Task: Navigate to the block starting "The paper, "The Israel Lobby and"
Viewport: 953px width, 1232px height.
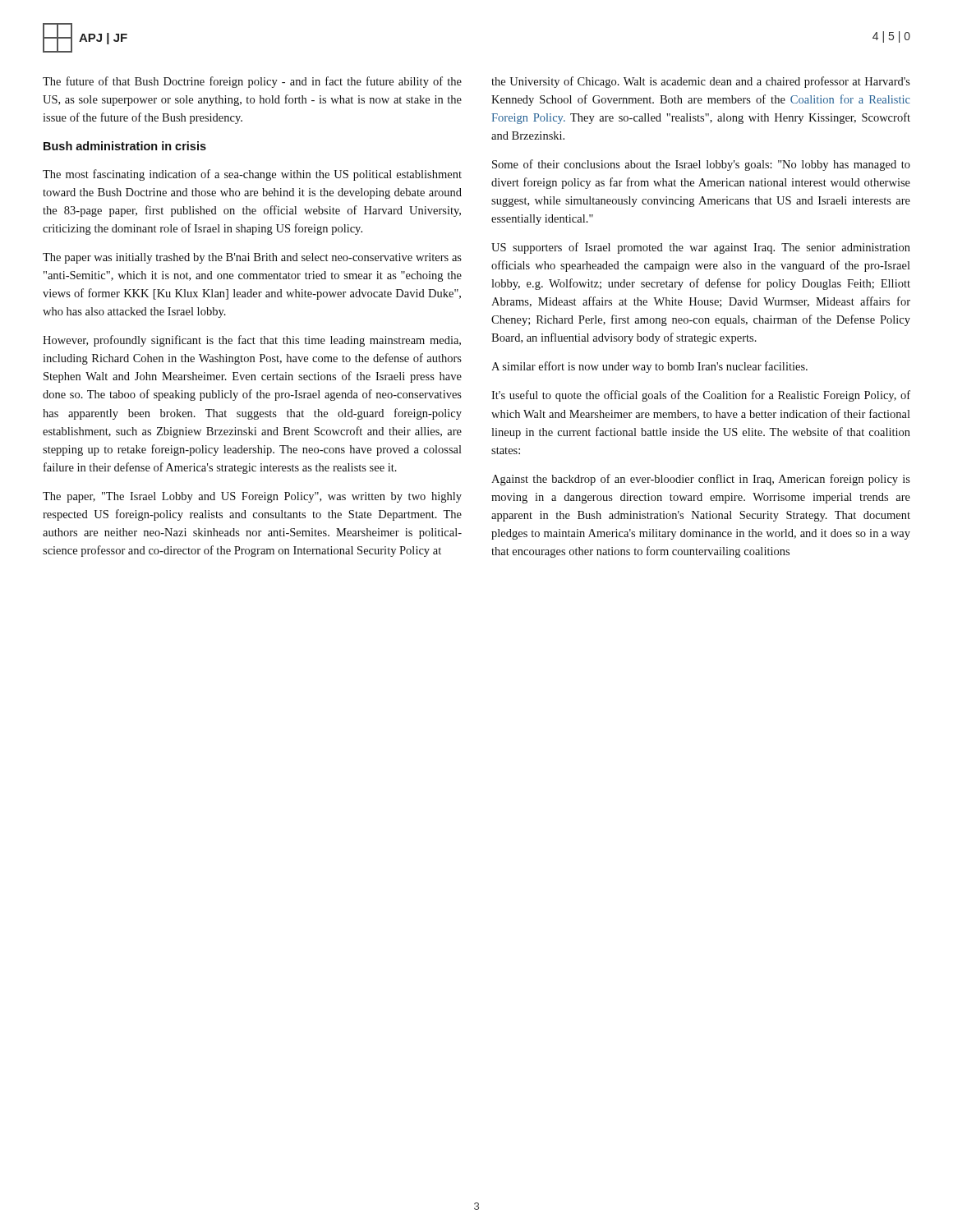Action: pos(252,523)
